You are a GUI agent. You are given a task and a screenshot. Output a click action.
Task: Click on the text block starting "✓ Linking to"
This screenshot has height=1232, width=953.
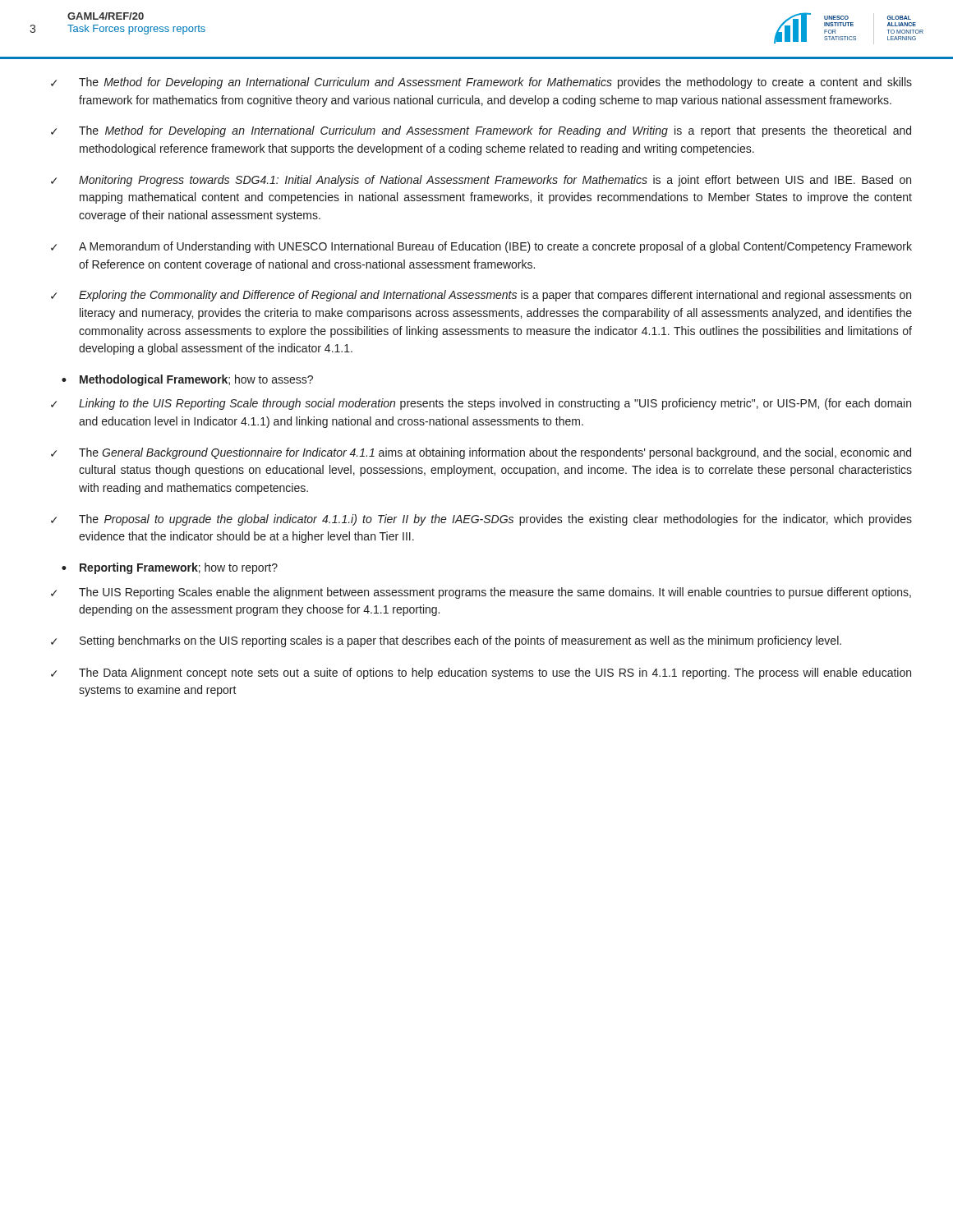pyautogui.click(x=481, y=413)
